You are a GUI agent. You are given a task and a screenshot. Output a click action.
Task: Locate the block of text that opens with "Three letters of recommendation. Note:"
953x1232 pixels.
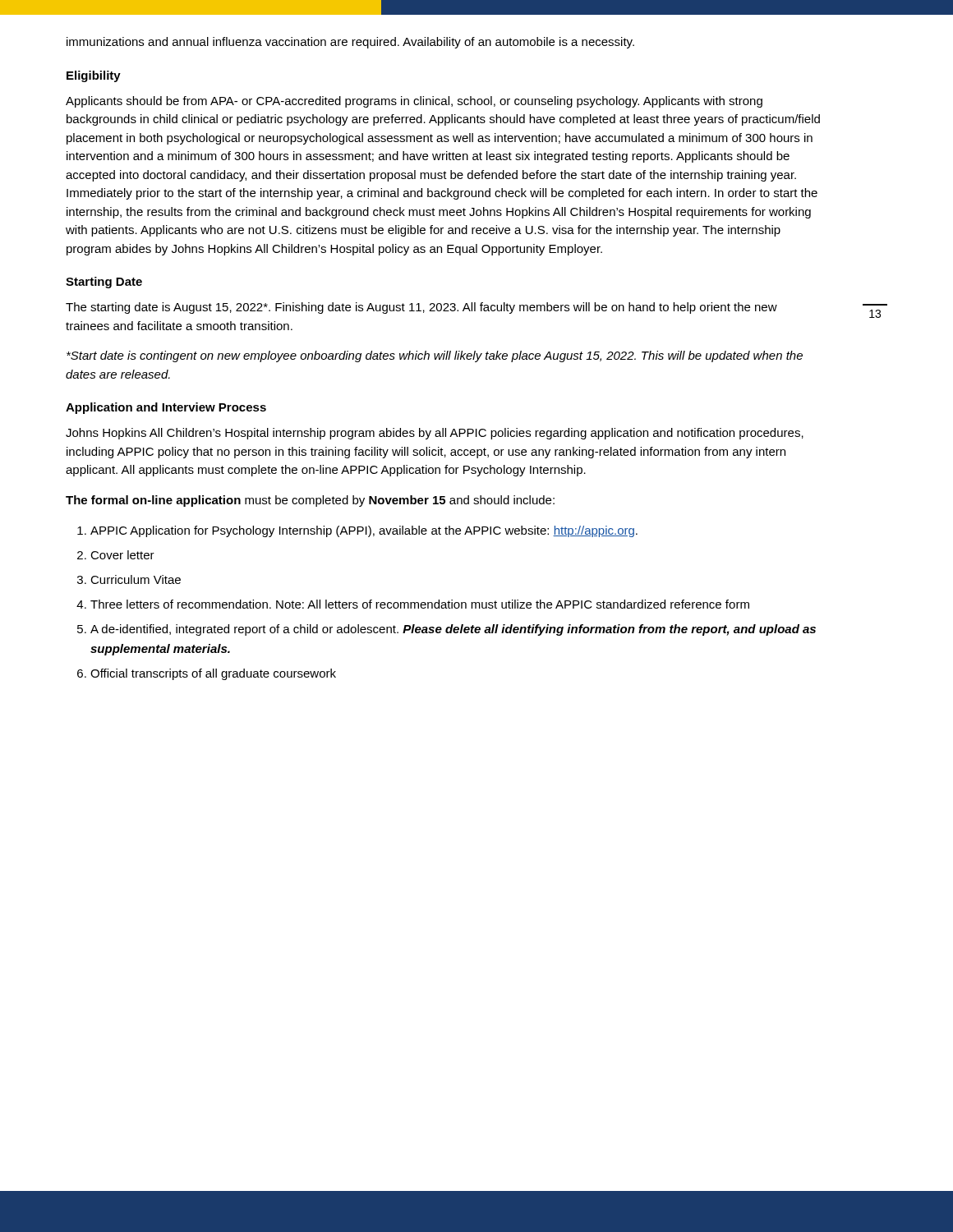[x=456, y=605]
